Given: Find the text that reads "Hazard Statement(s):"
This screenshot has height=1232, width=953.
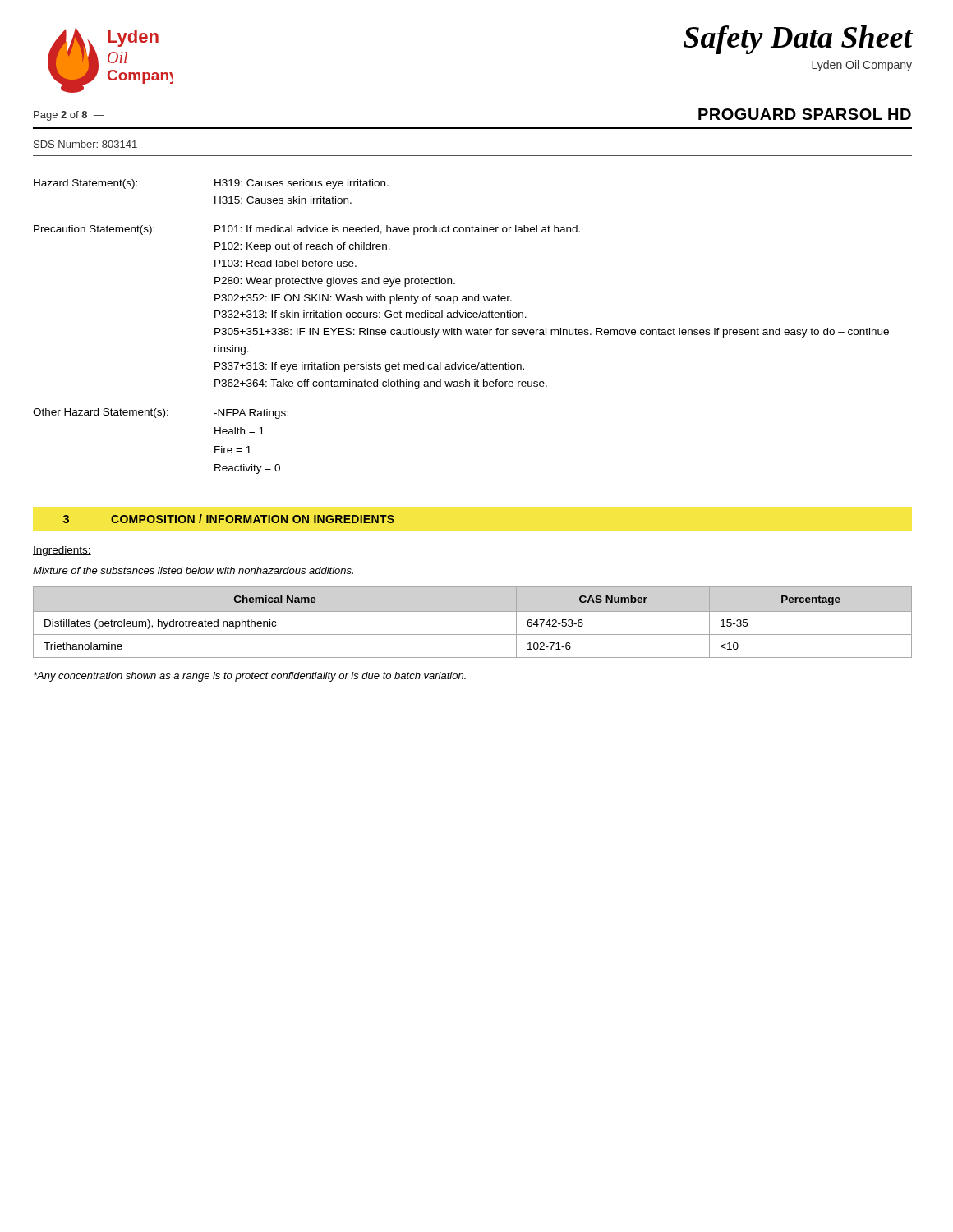Looking at the screenshot, I should click(86, 183).
